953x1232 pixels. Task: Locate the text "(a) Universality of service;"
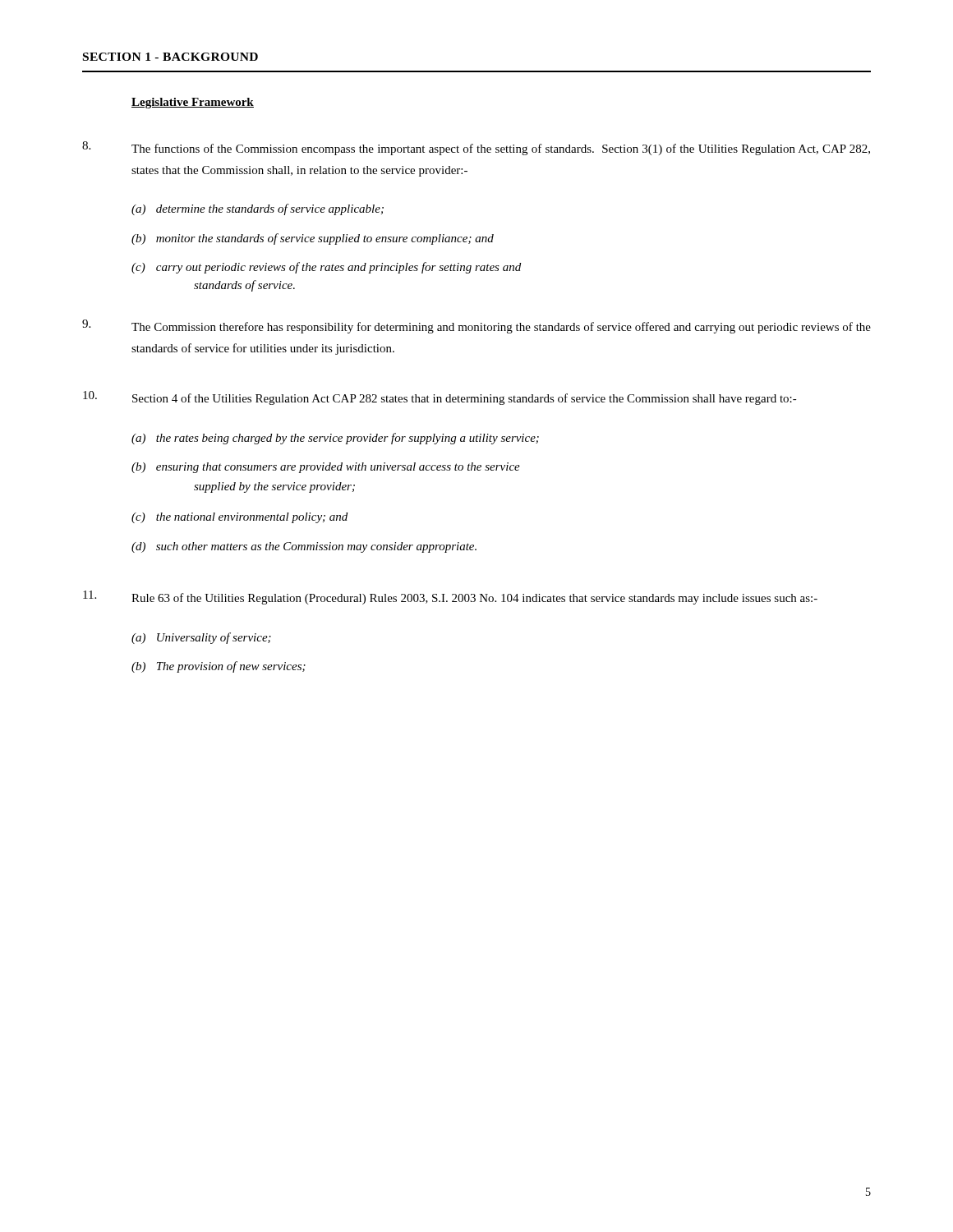click(x=202, y=638)
